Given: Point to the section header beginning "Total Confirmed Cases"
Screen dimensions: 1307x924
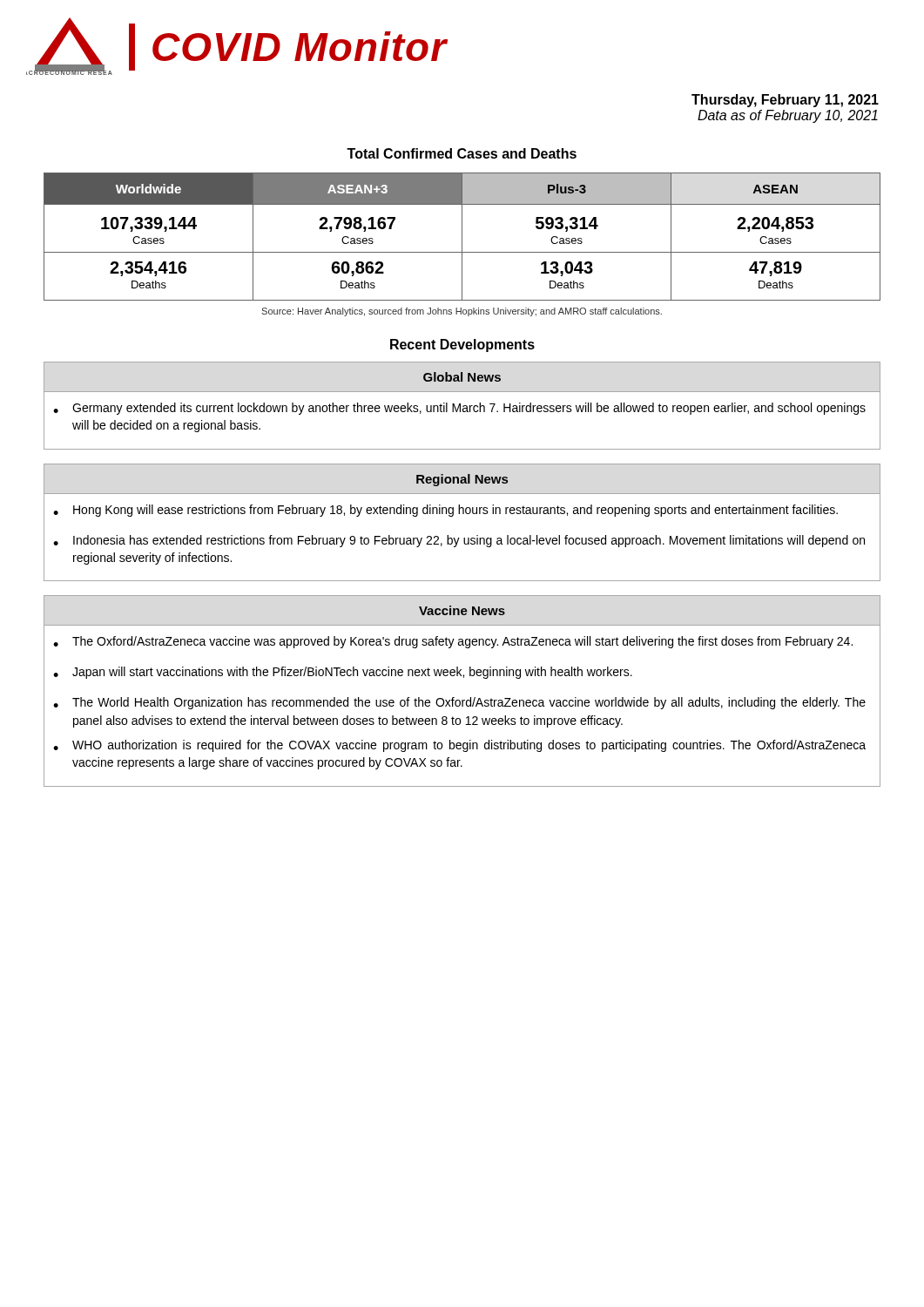Looking at the screenshot, I should pos(462,154).
